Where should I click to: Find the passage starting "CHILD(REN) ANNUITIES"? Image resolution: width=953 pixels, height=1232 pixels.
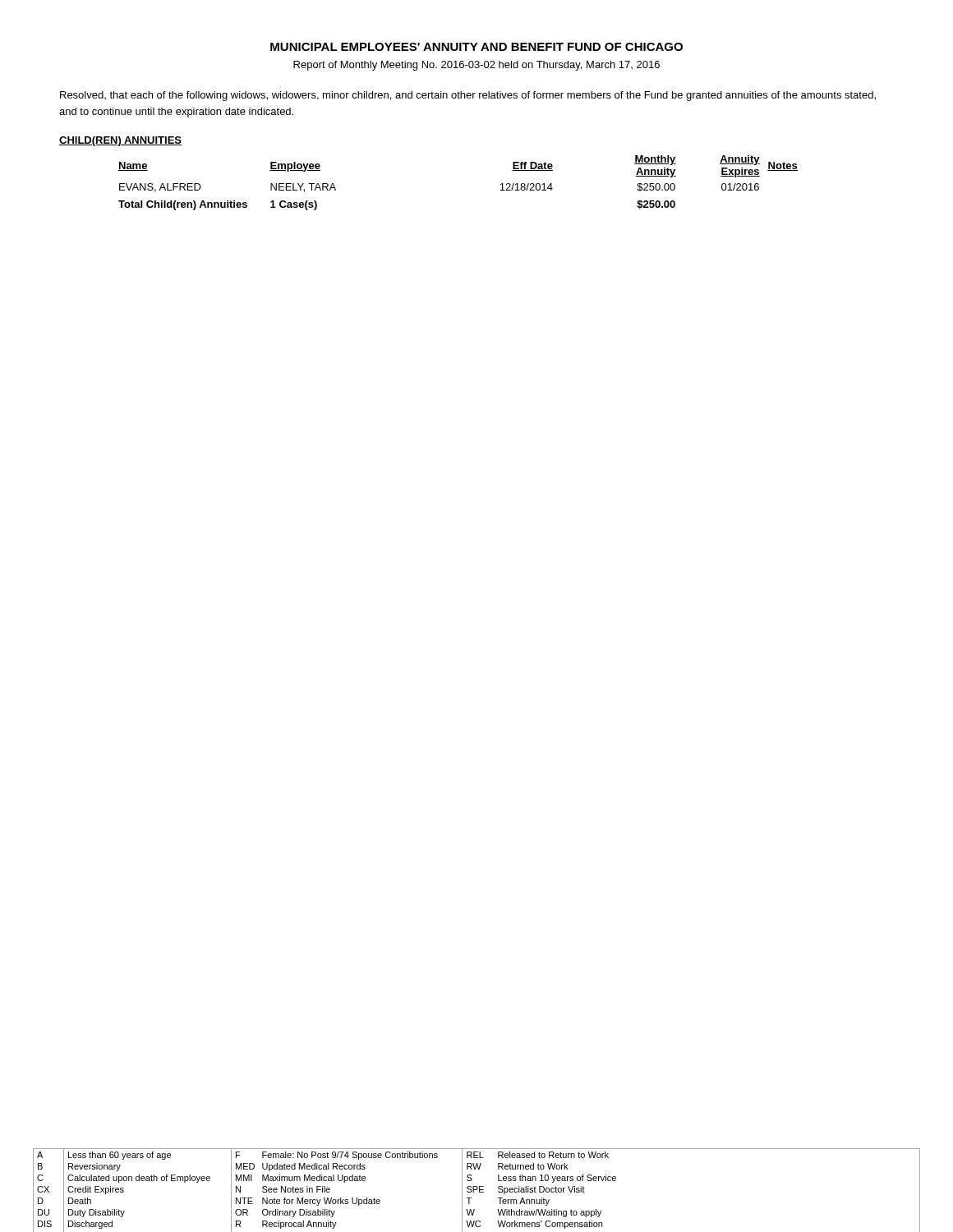(120, 140)
